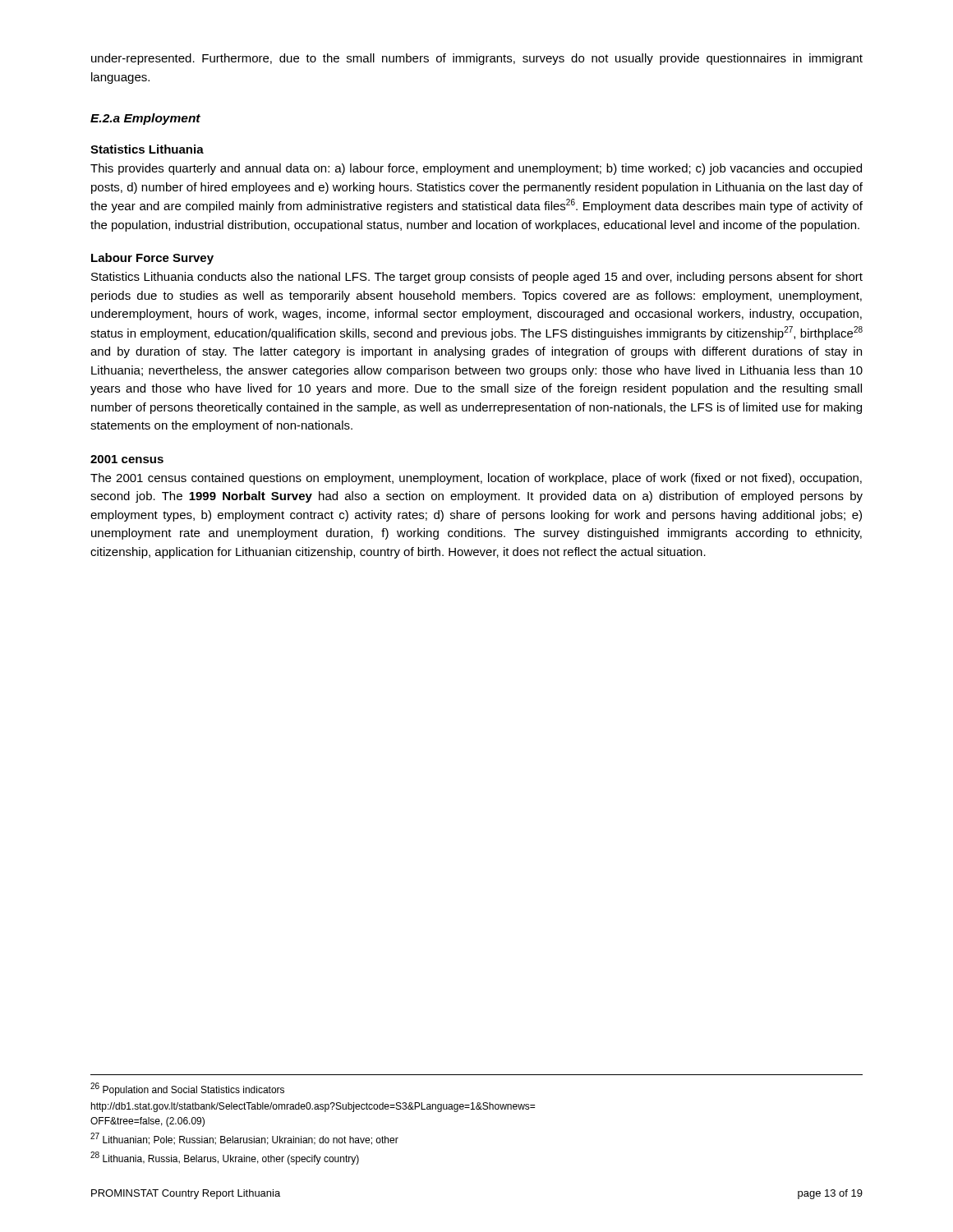Find "E.2.a Employment" on this page
Screen dimensions: 1232x953
145,118
